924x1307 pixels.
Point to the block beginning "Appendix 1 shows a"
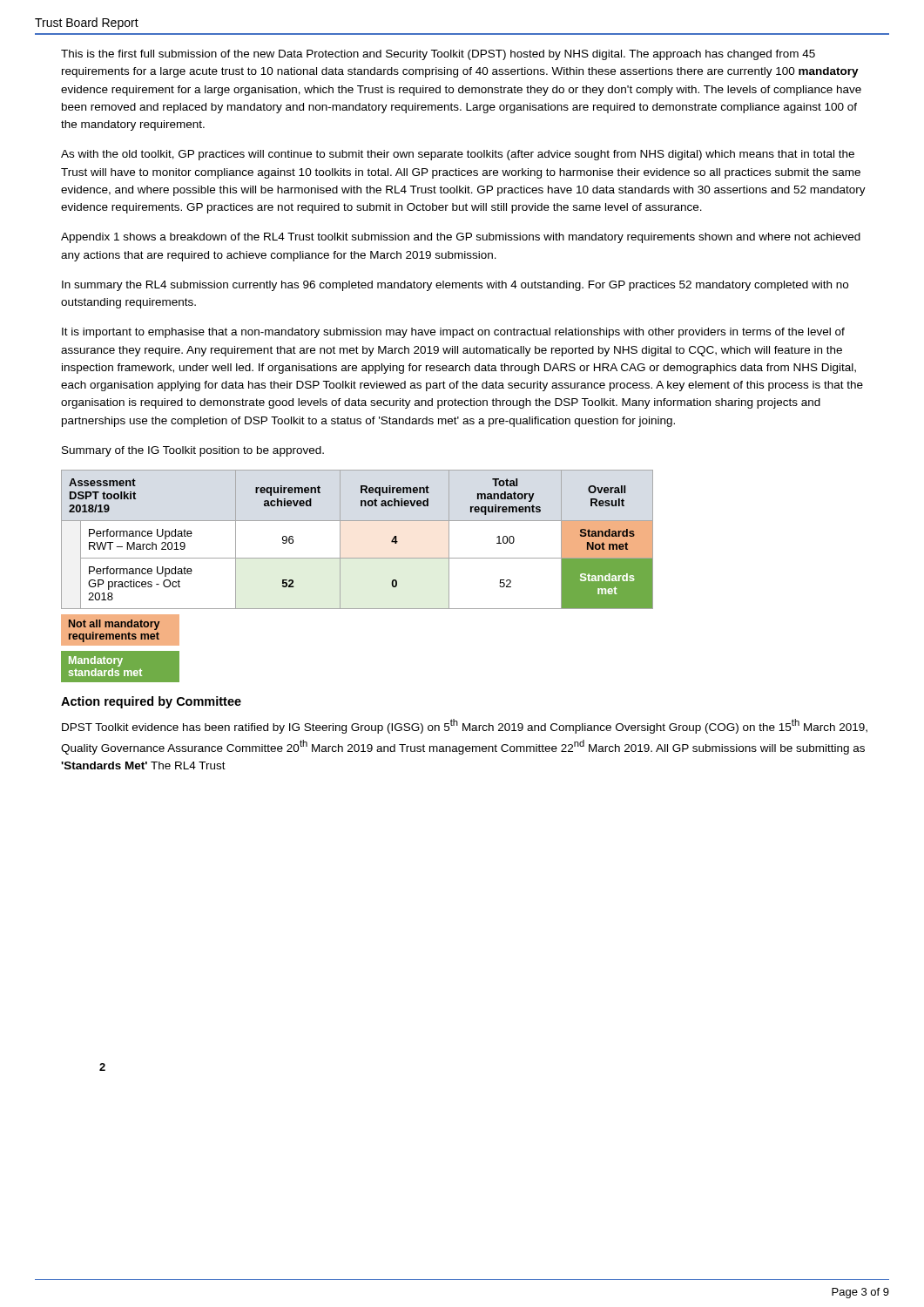[x=461, y=246]
